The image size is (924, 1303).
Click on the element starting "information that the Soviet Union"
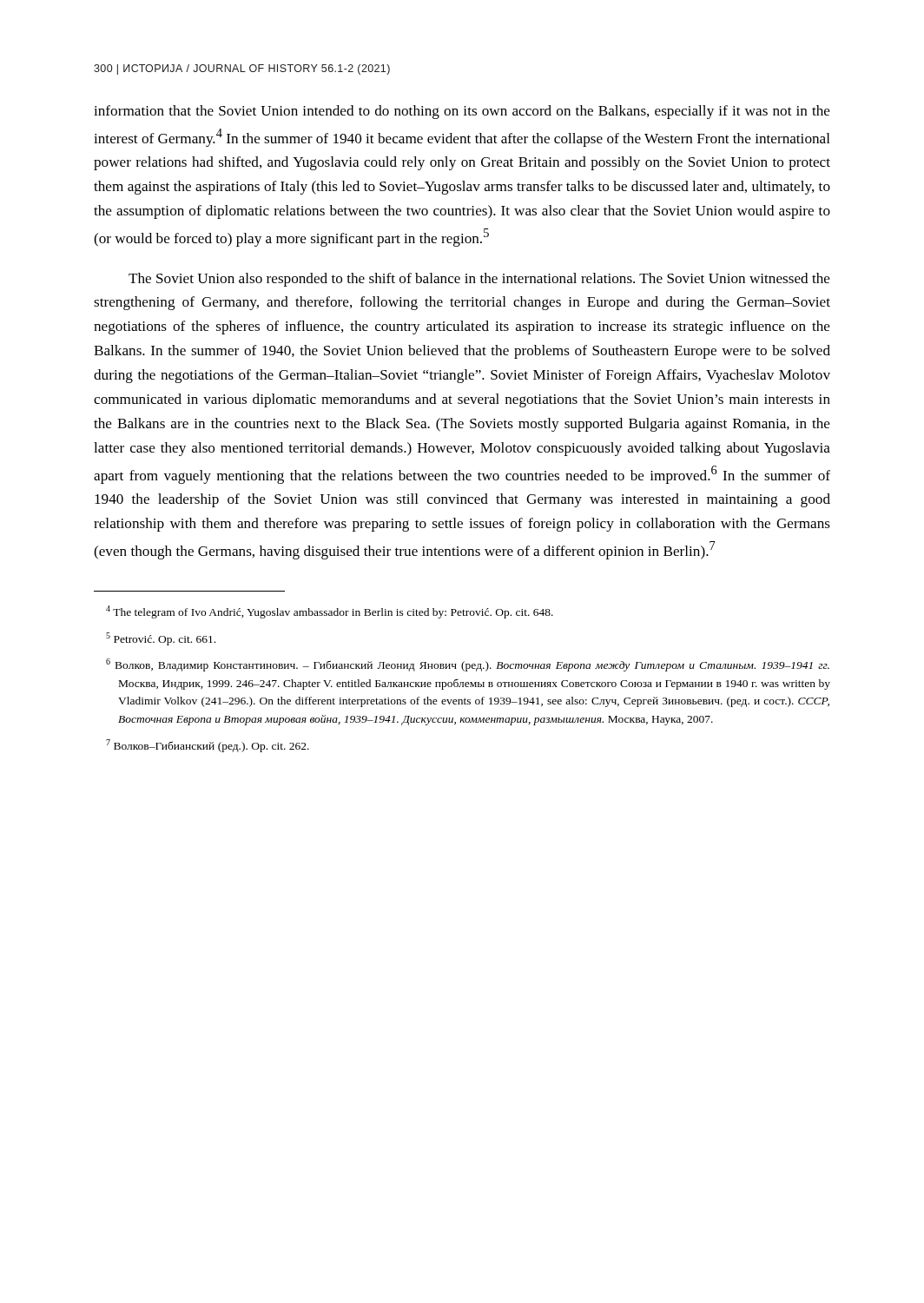[x=462, y=331]
